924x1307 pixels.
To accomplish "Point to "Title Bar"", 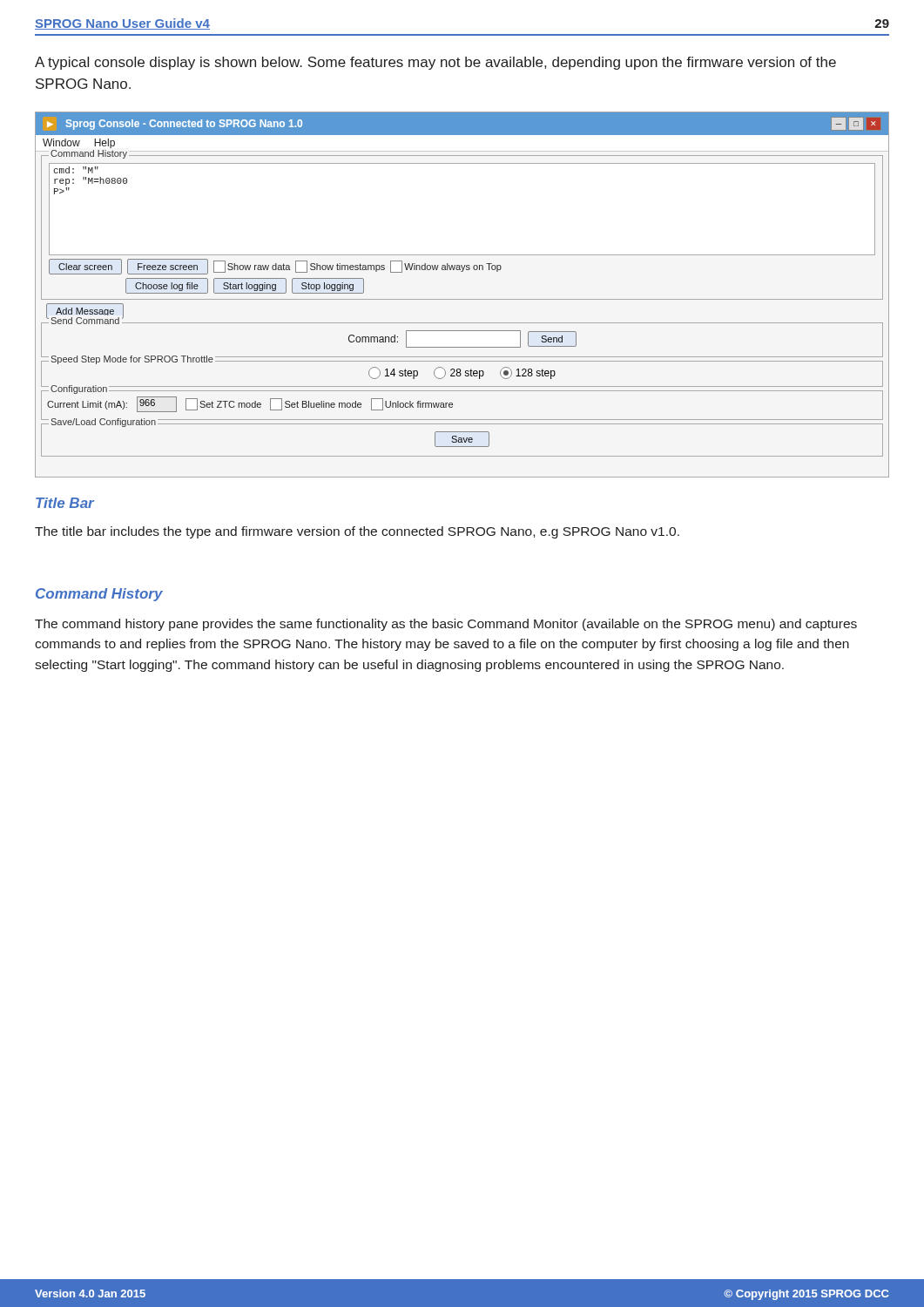I will [64, 503].
